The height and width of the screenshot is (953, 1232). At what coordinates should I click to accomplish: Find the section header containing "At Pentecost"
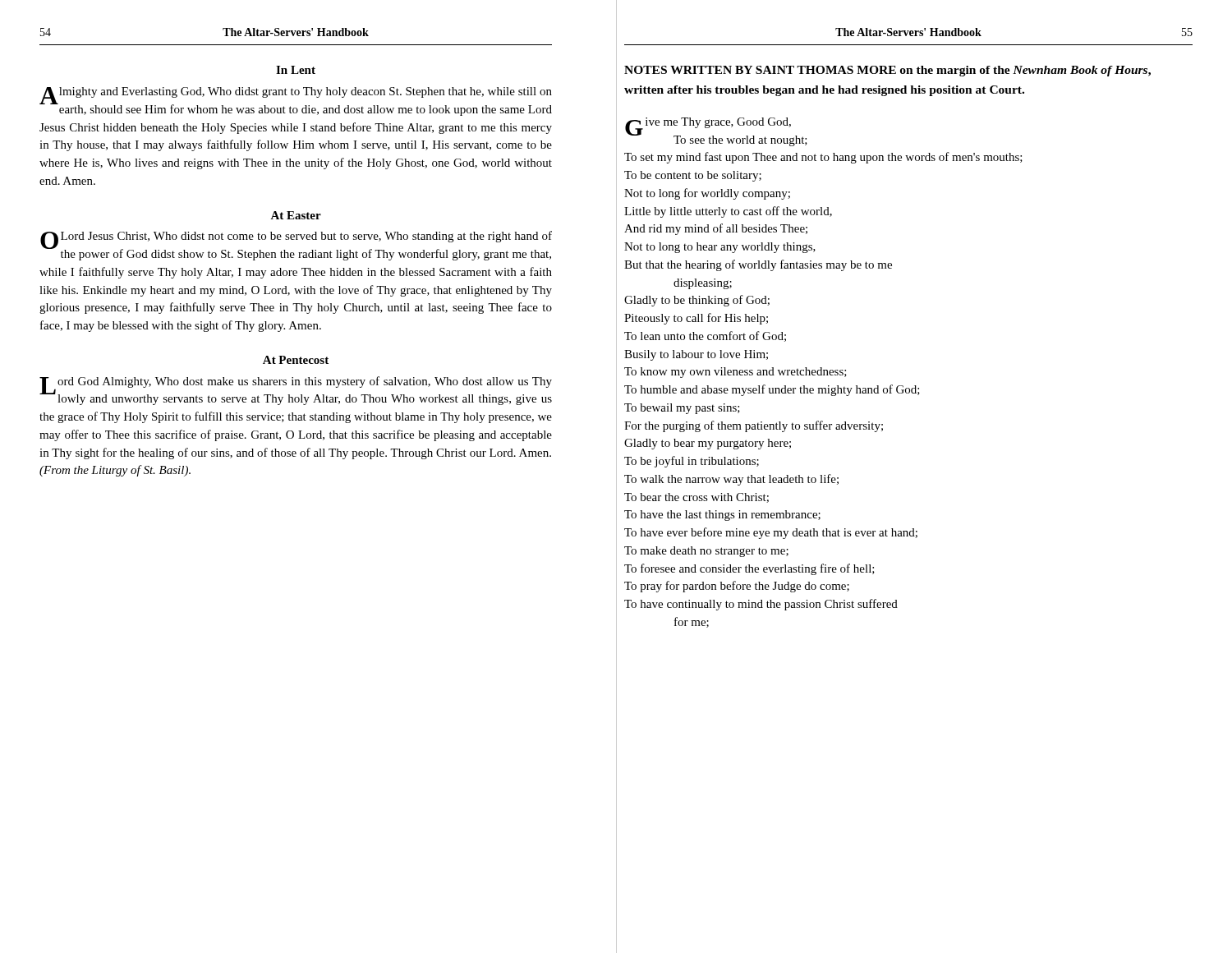click(296, 360)
